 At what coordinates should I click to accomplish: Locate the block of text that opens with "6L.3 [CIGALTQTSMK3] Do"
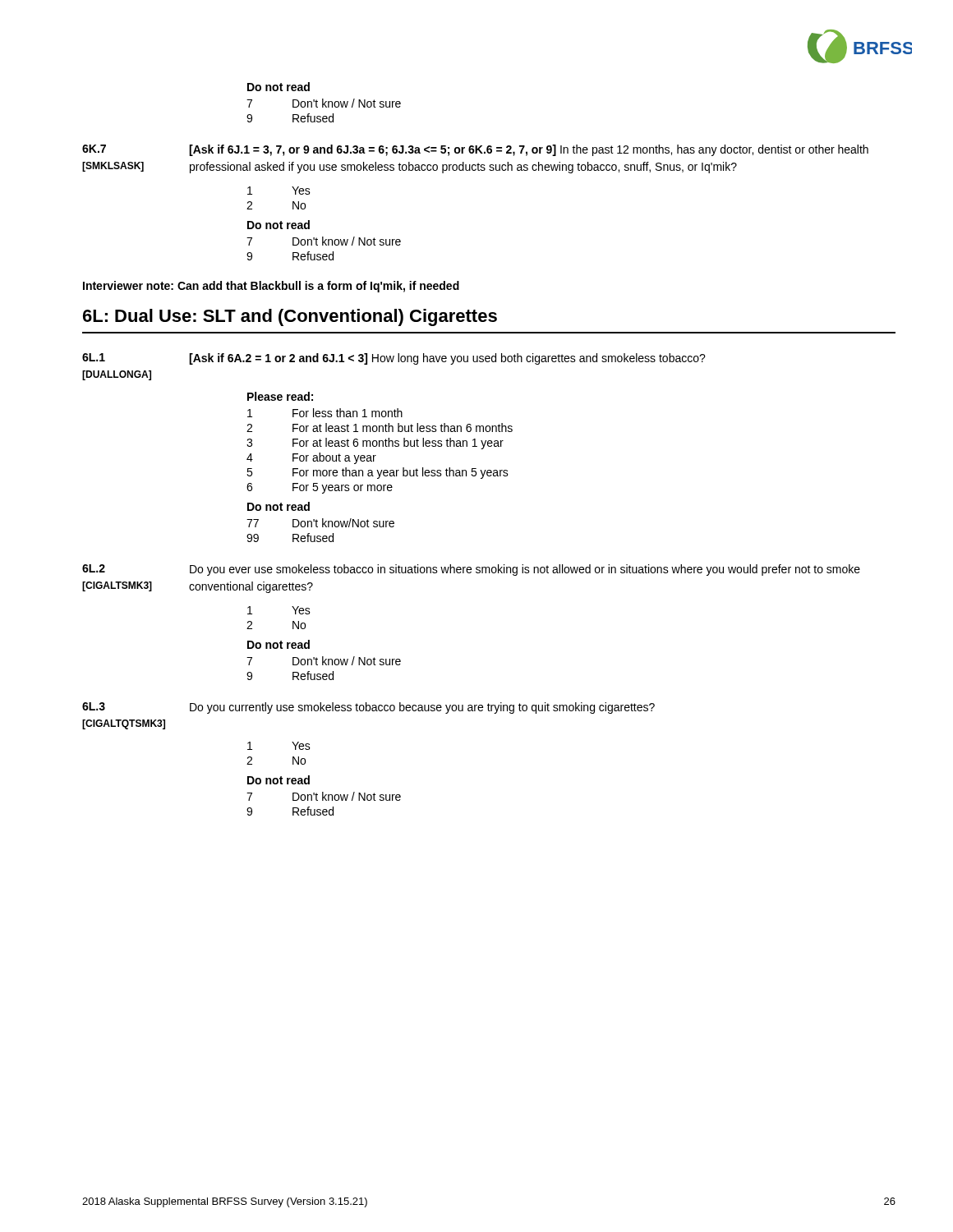tap(368, 708)
